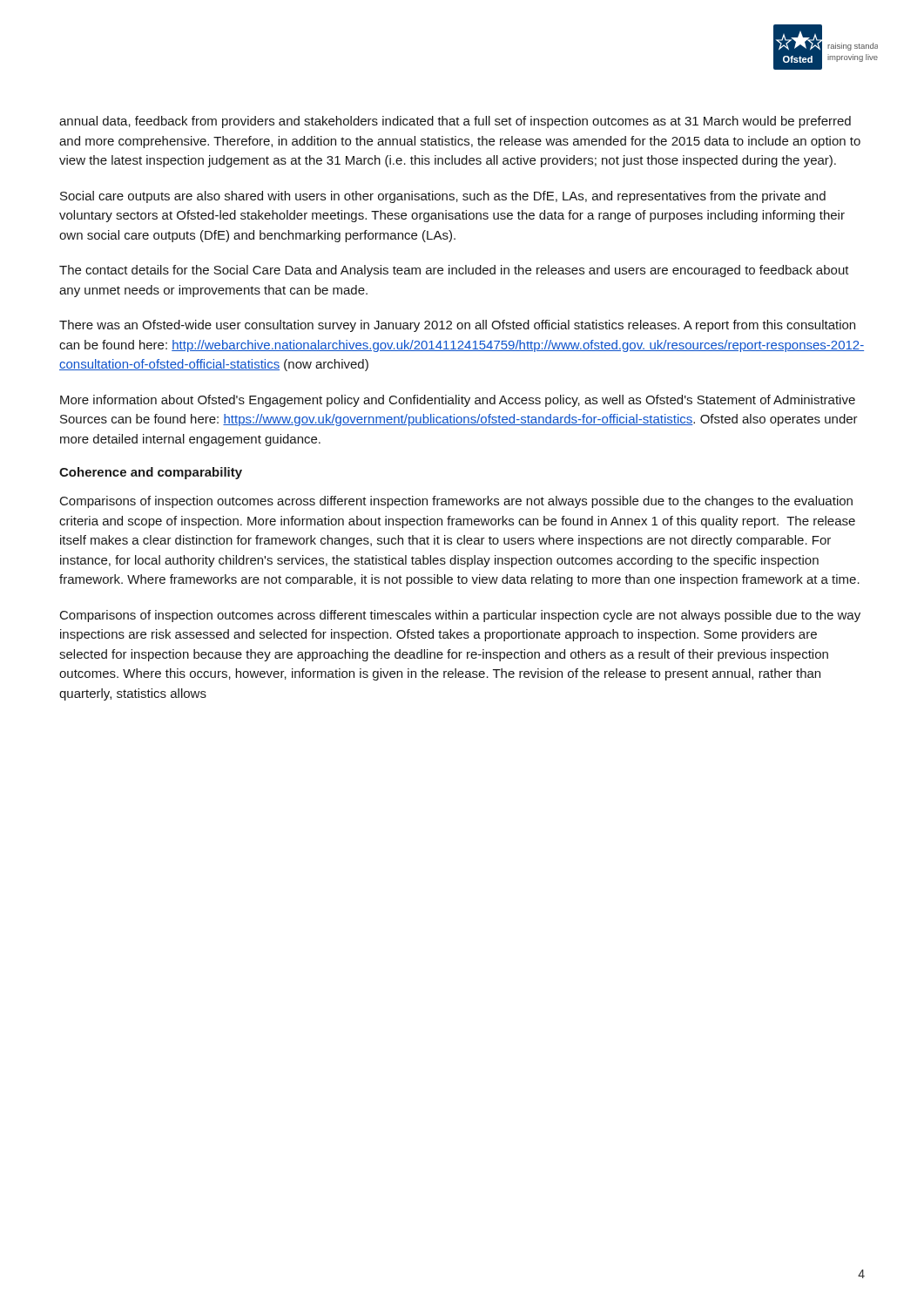Click on the text block with the text "More information about Ofsted's Engagement policy"
924x1307 pixels.
458,419
